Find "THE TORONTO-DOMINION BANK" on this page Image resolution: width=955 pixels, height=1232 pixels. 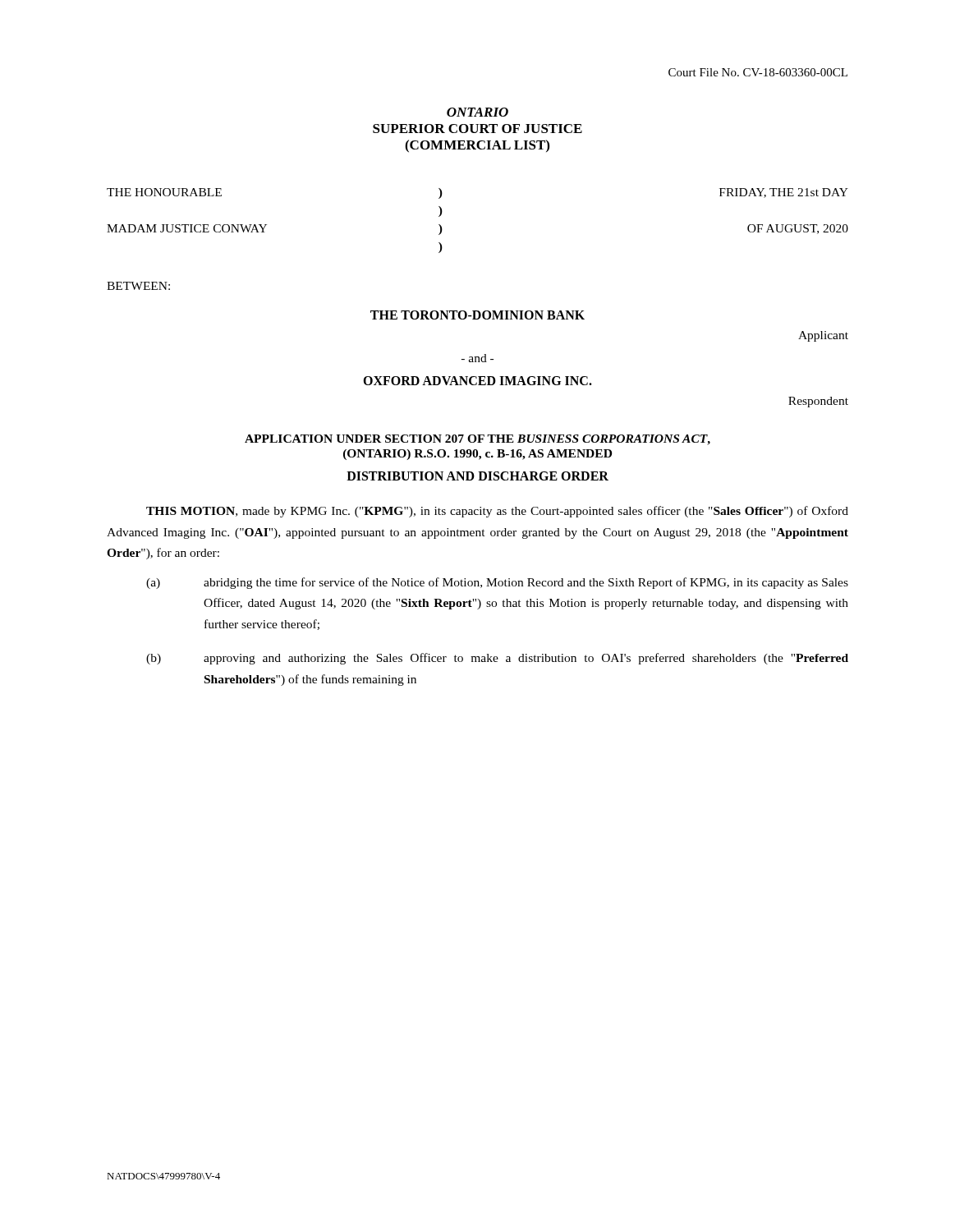(478, 315)
